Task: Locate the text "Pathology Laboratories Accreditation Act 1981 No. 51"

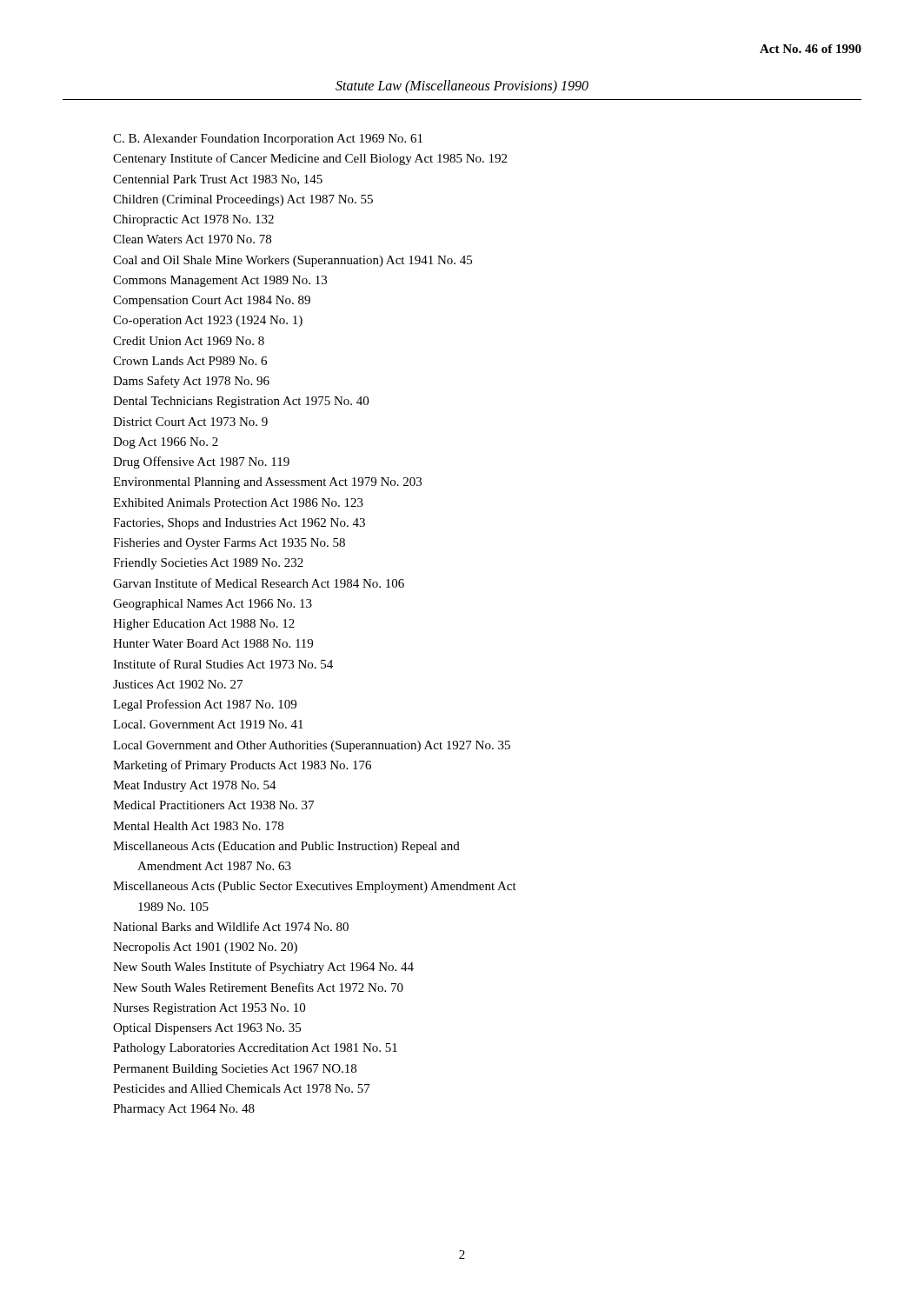Action: 255,1049
